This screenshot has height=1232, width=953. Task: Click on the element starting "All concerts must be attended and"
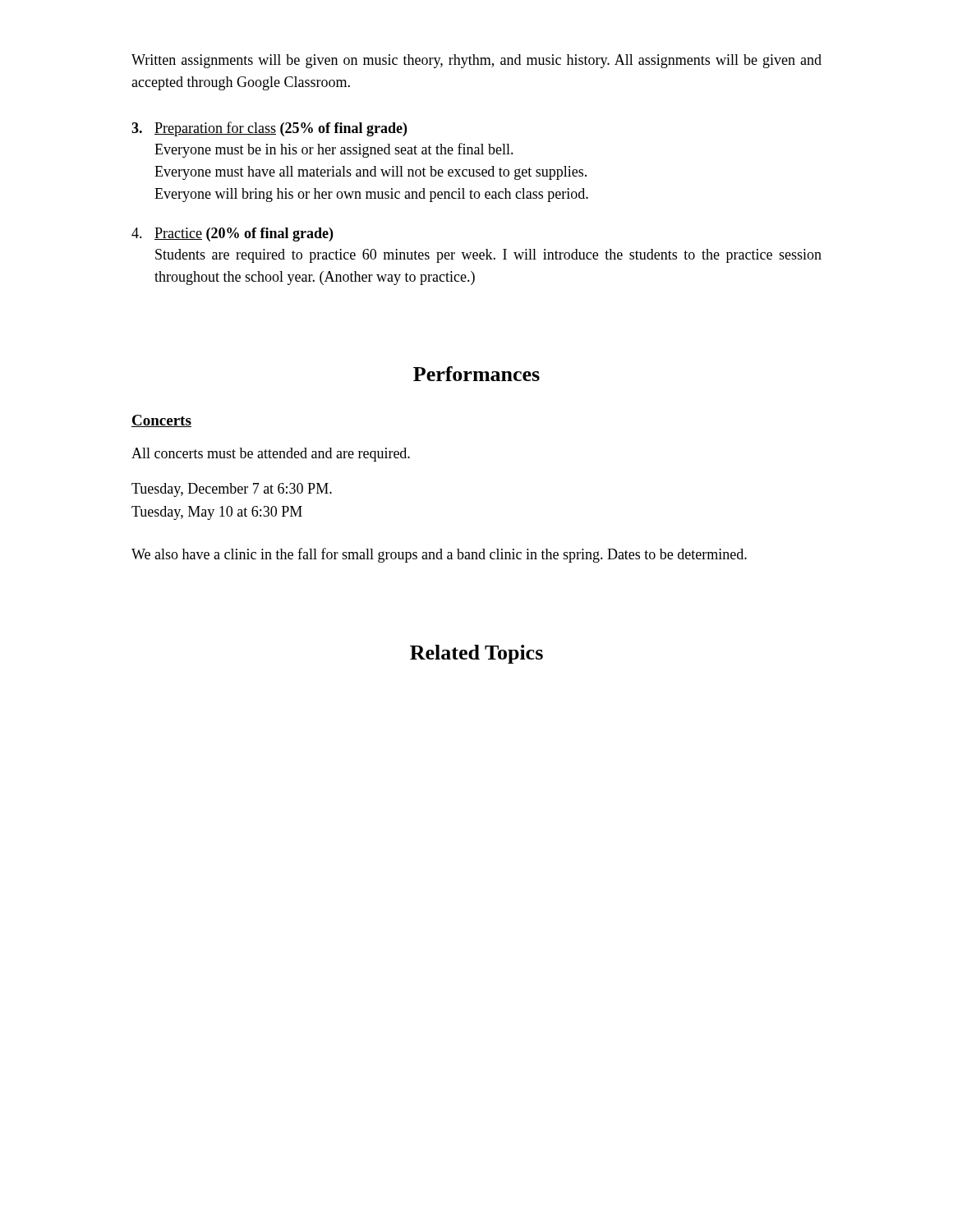pos(271,453)
